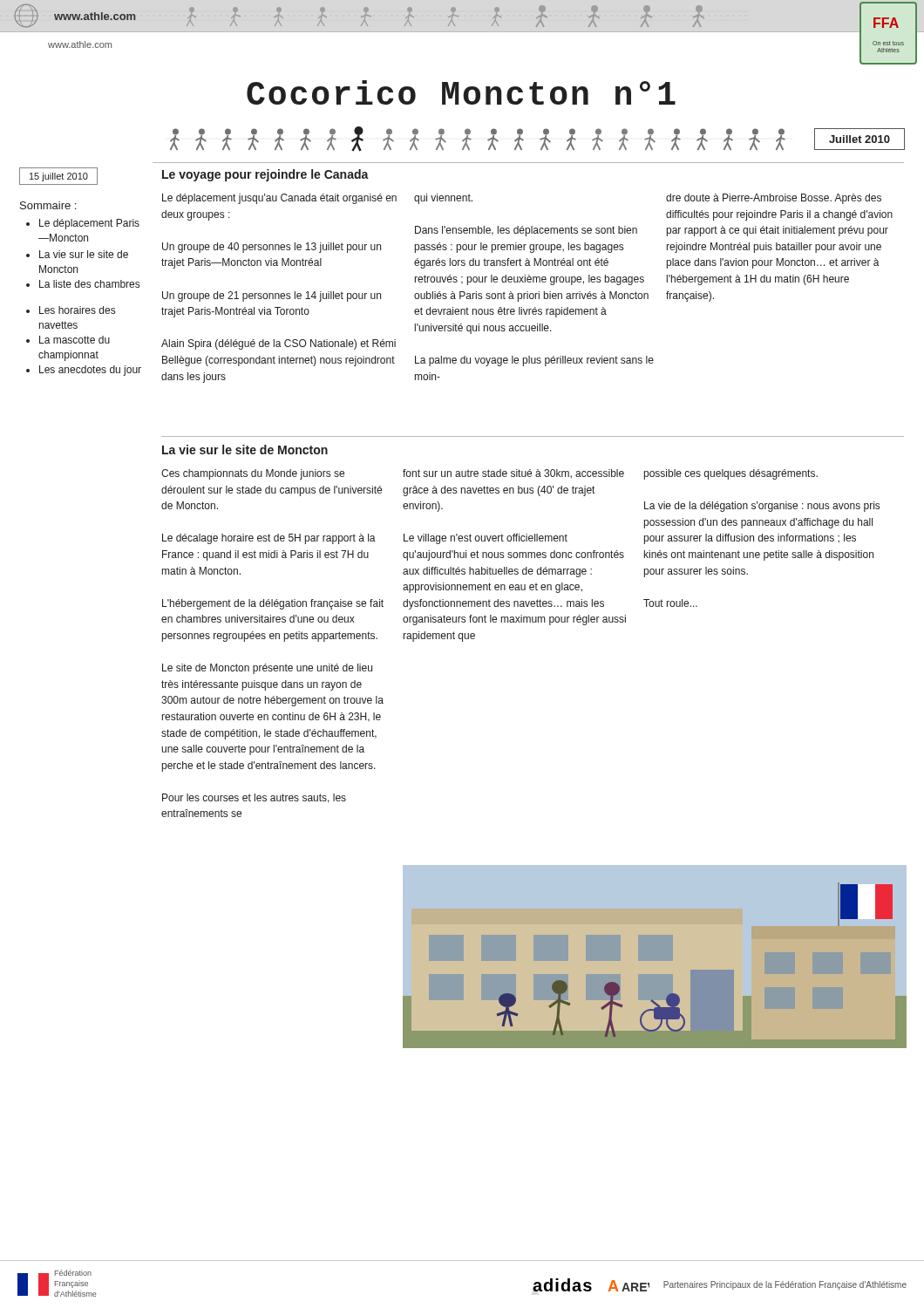Select the text block starting "15 juillet 2010"
Screen dimensions: 1308x924
pyautogui.click(x=58, y=176)
